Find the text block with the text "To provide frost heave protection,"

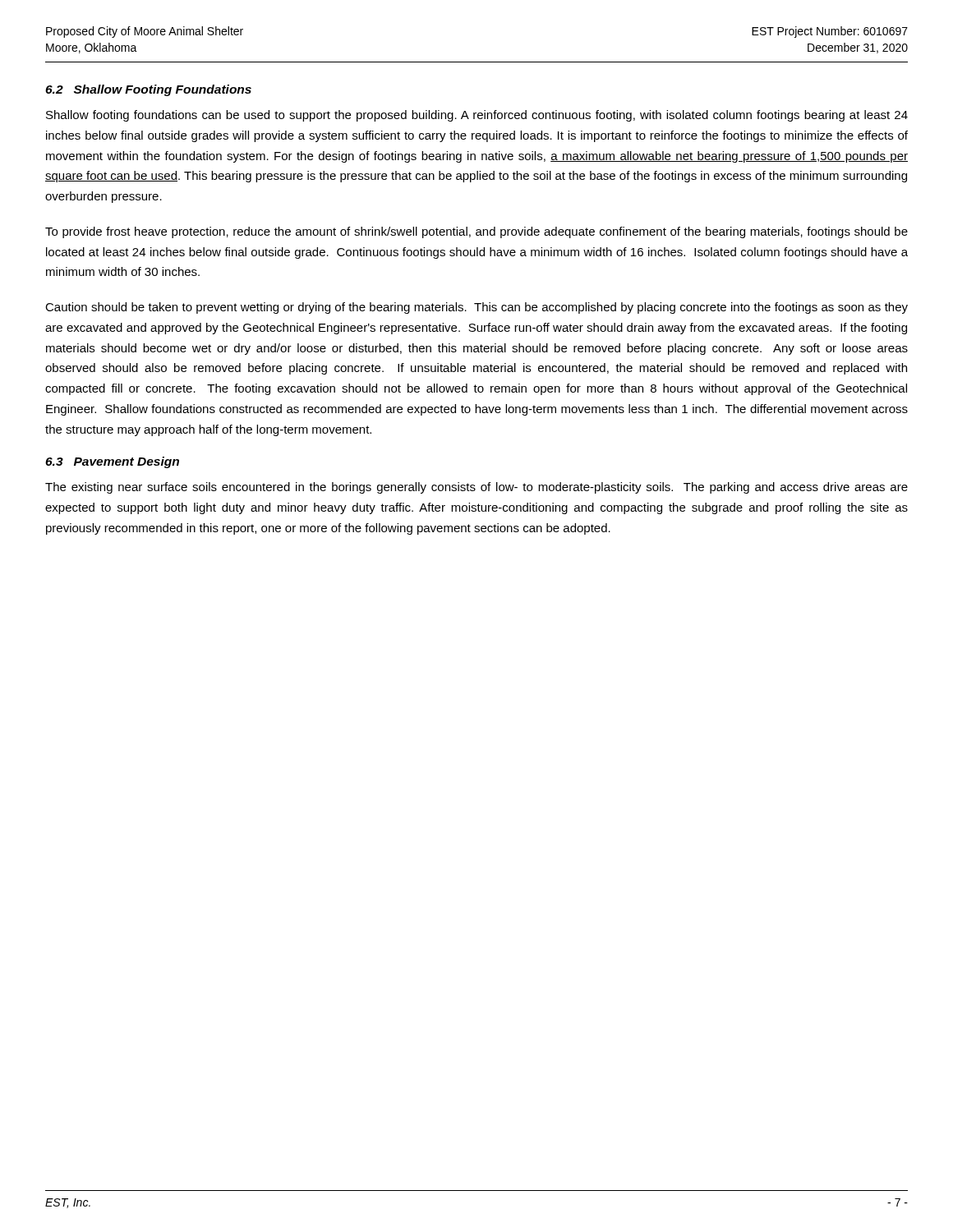pos(476,251)
